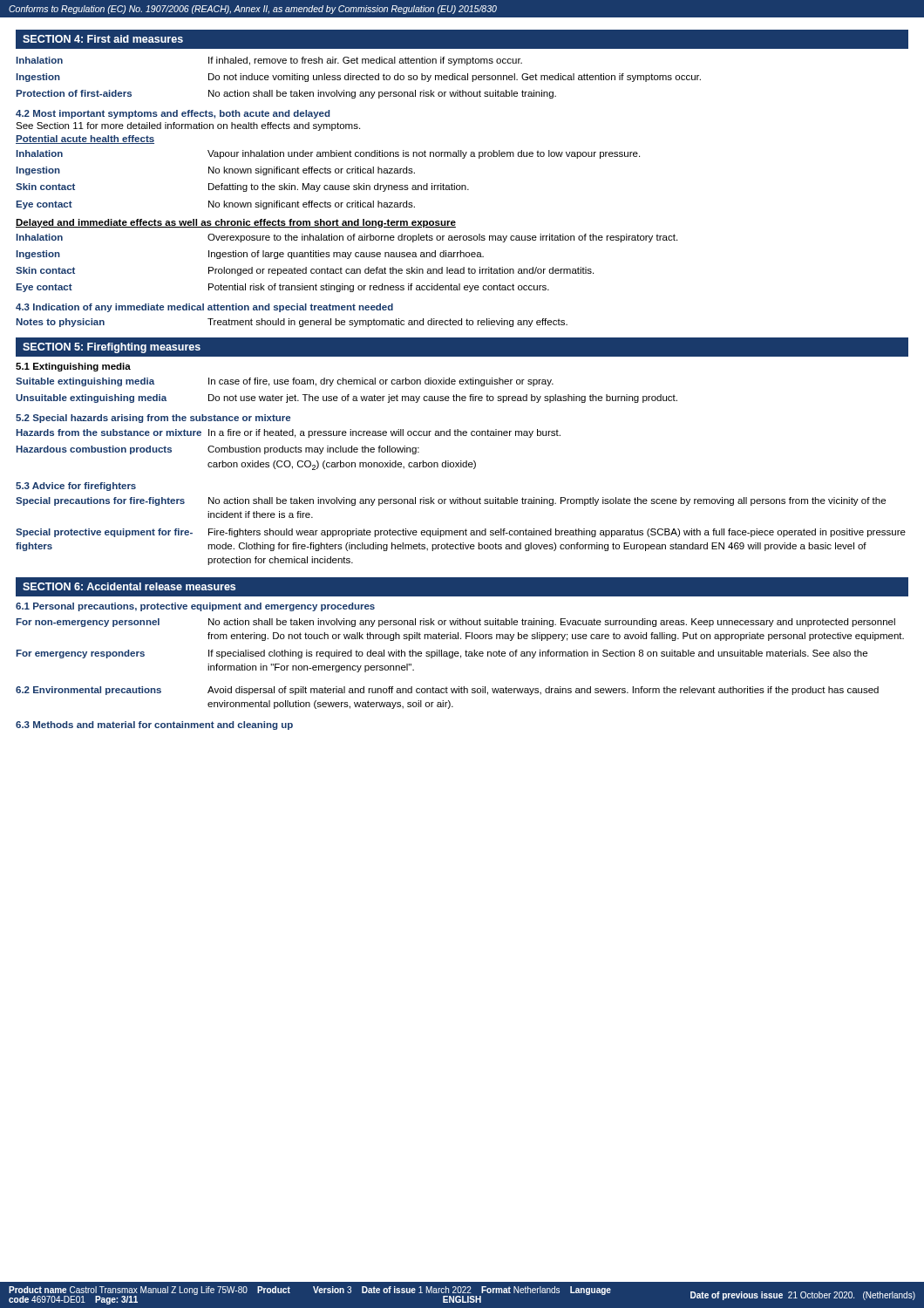Click on the text block starting "Special protective equipment for fire-fighters Fire-fighters"
This screenshot has height=1308, width=924.
[462, 546]
